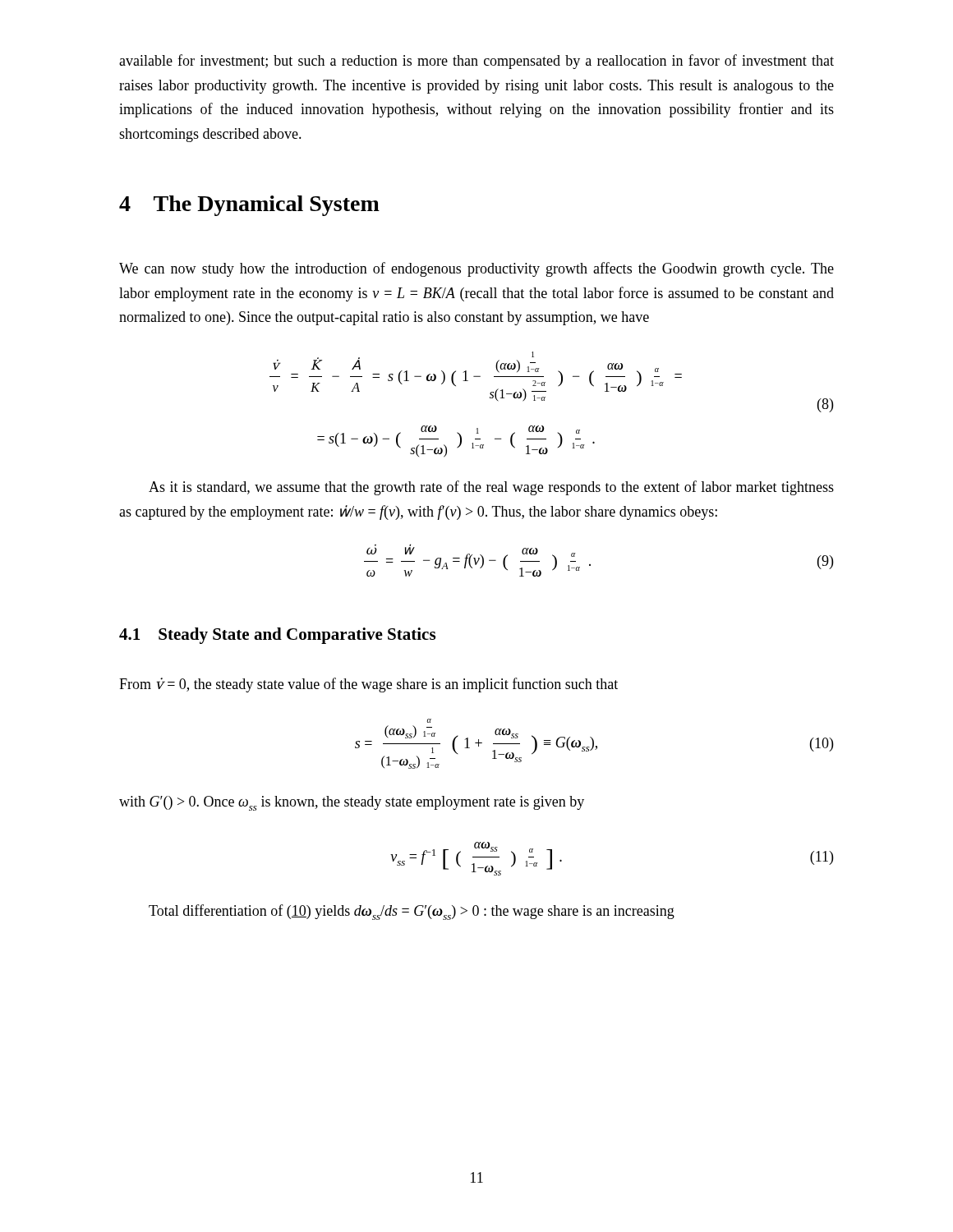This screenshot has height=1232, width=953.
Task: Where is the passage that starts "As it is standard, we assume that the"?
Action: pyautogui.click(x=476, y=500)
